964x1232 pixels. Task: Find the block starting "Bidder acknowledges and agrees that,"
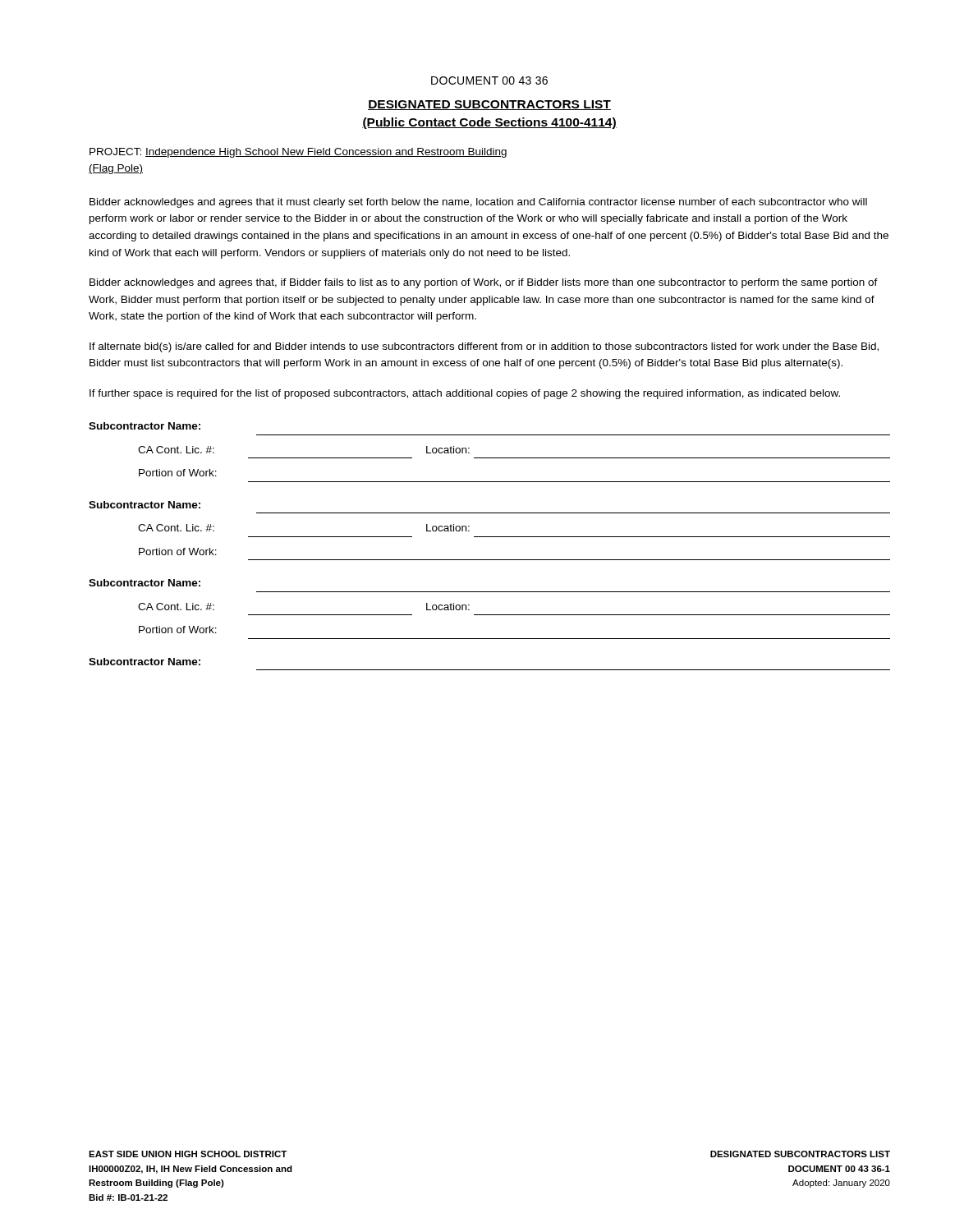pos(483,299)
